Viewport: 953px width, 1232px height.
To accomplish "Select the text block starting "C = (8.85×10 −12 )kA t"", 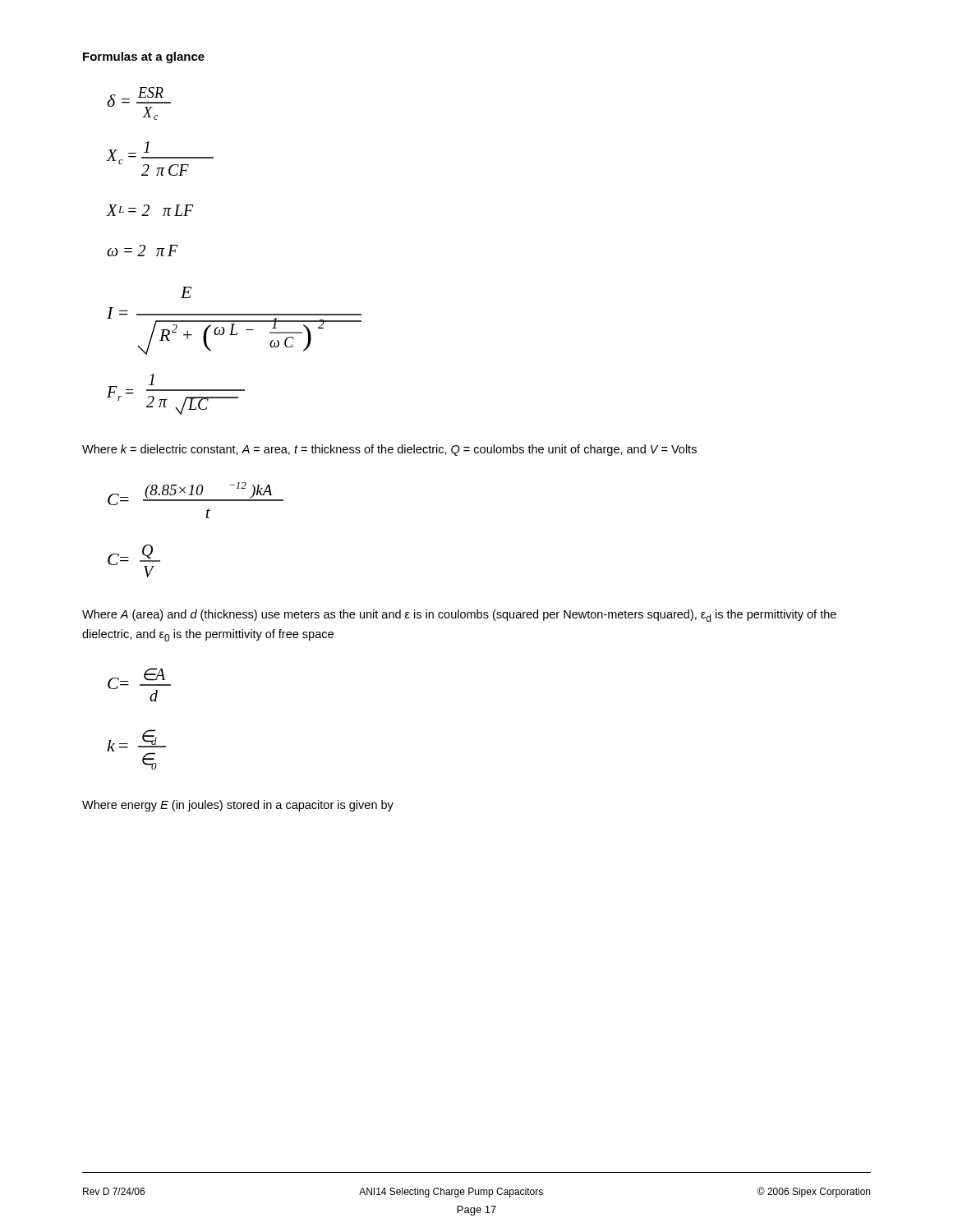I will coord(214,500).
